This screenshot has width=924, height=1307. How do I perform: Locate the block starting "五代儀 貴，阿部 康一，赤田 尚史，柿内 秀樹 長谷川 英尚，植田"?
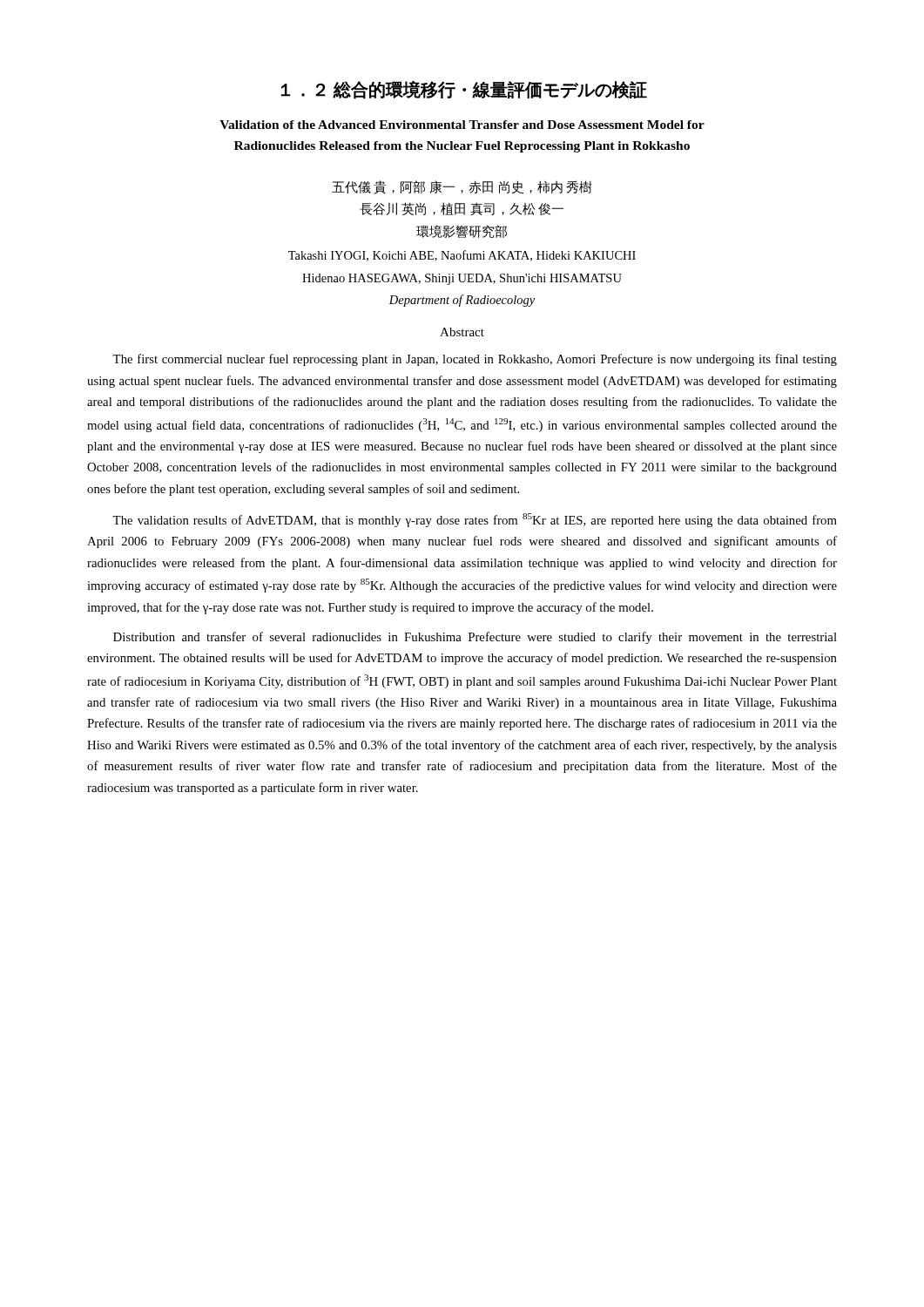(462, 209)
